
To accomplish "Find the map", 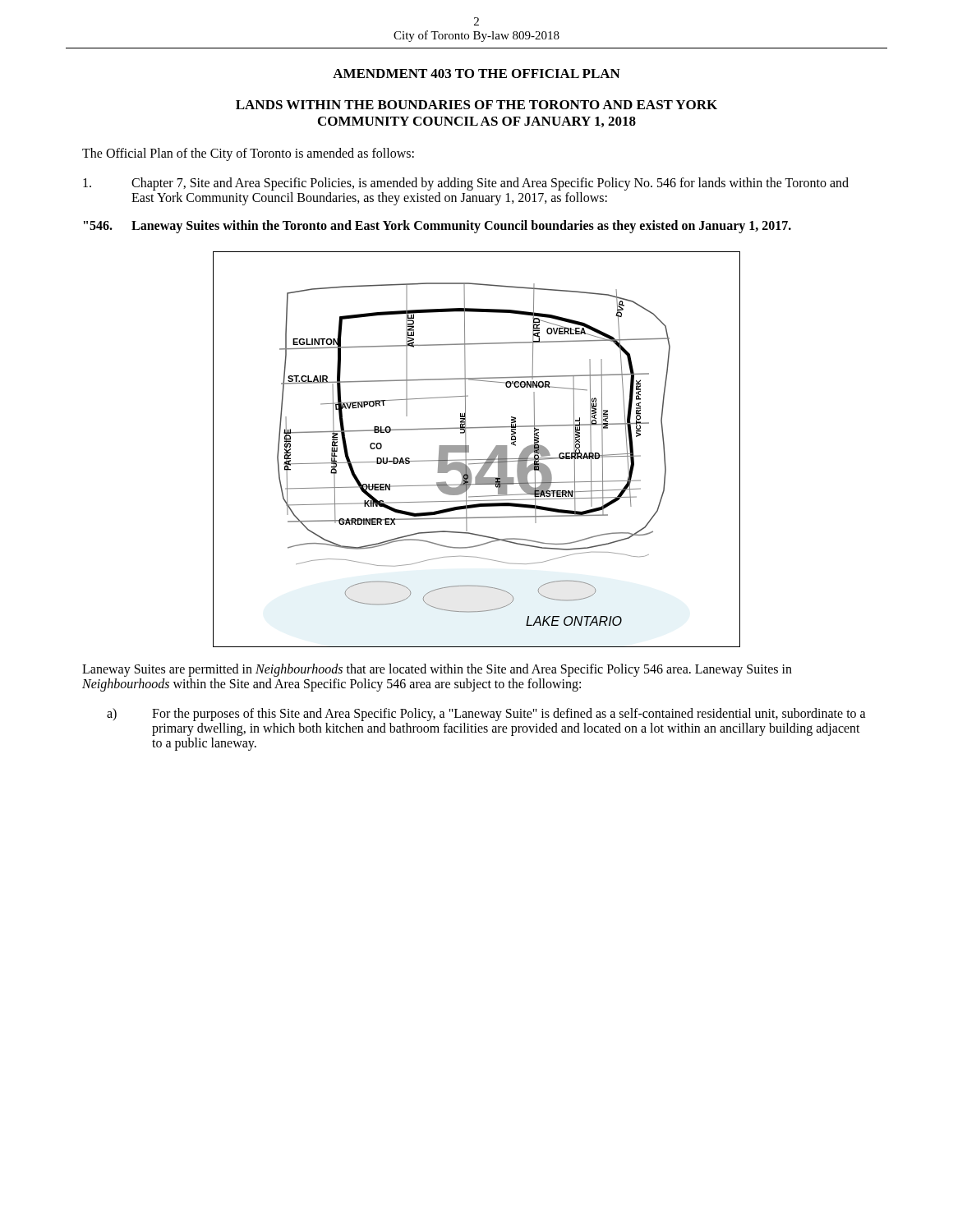I will click(x=476, y=449).
